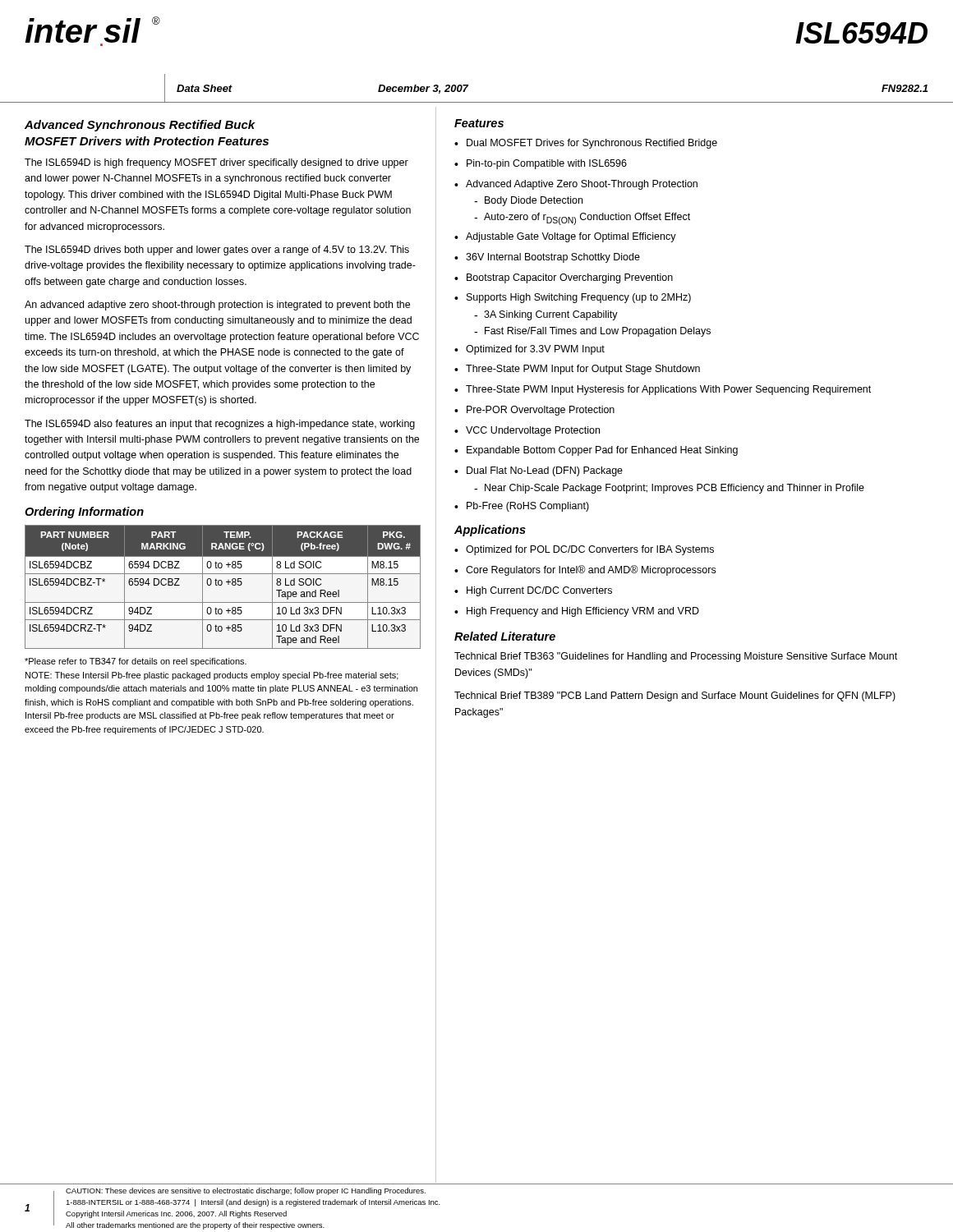Image resolution: width=953 pixels, height=1232 pixels.
Task: Find the section header that reads "Advanced Synchronous Rectified"
Action: point(147,132)
